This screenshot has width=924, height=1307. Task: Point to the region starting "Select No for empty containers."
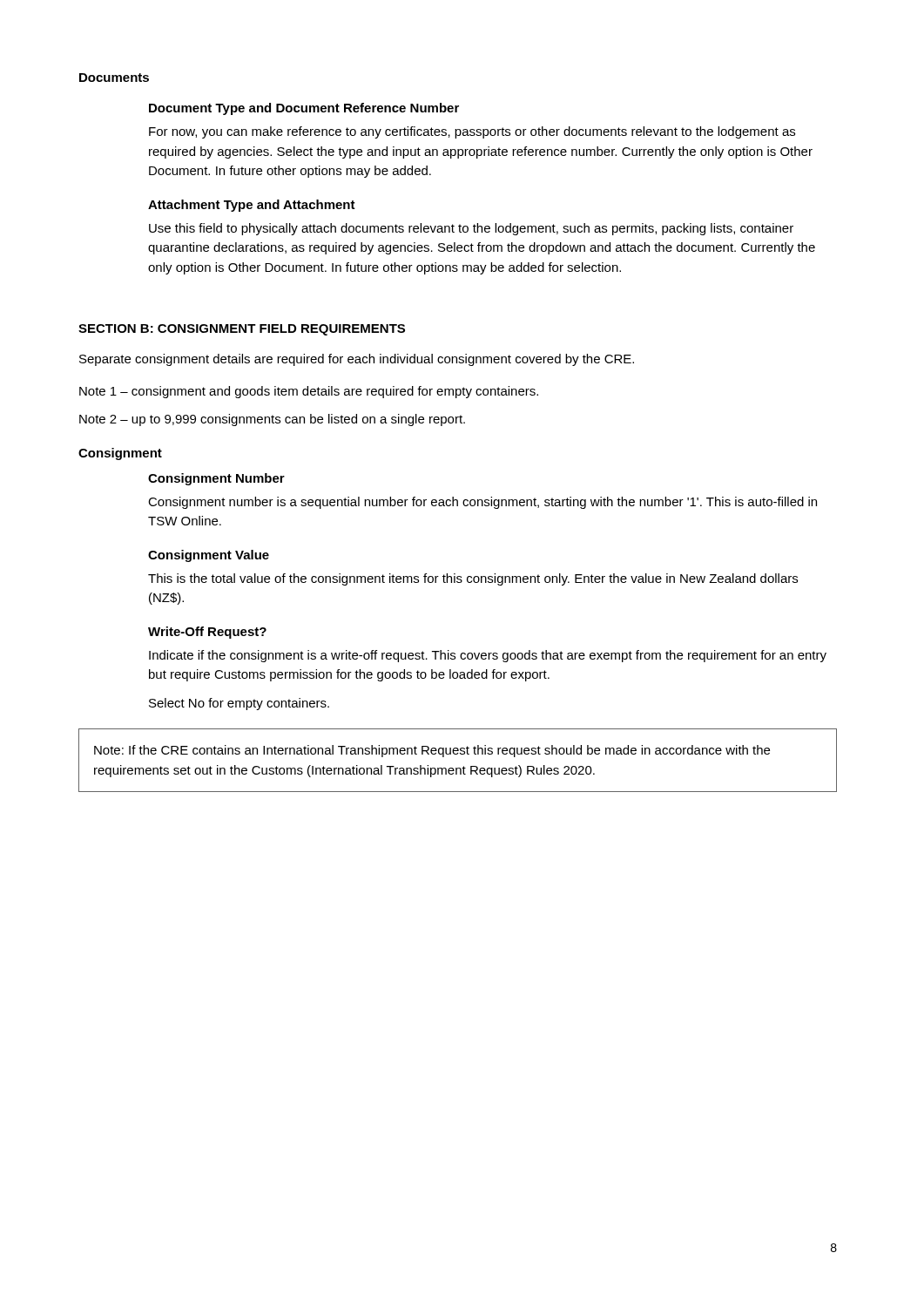coord(239,702)
